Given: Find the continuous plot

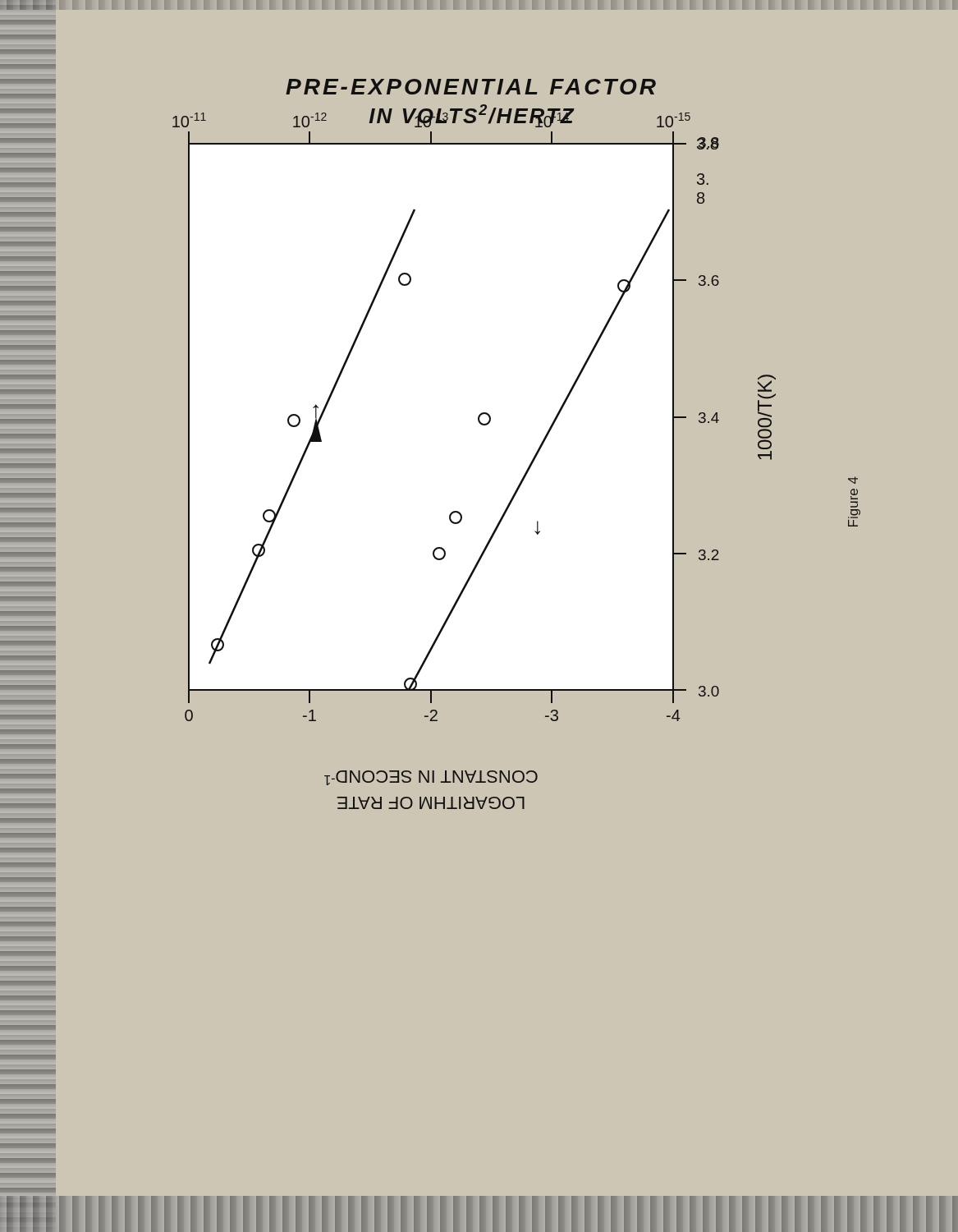Looking at the screenshot, I should click(472, 460).
